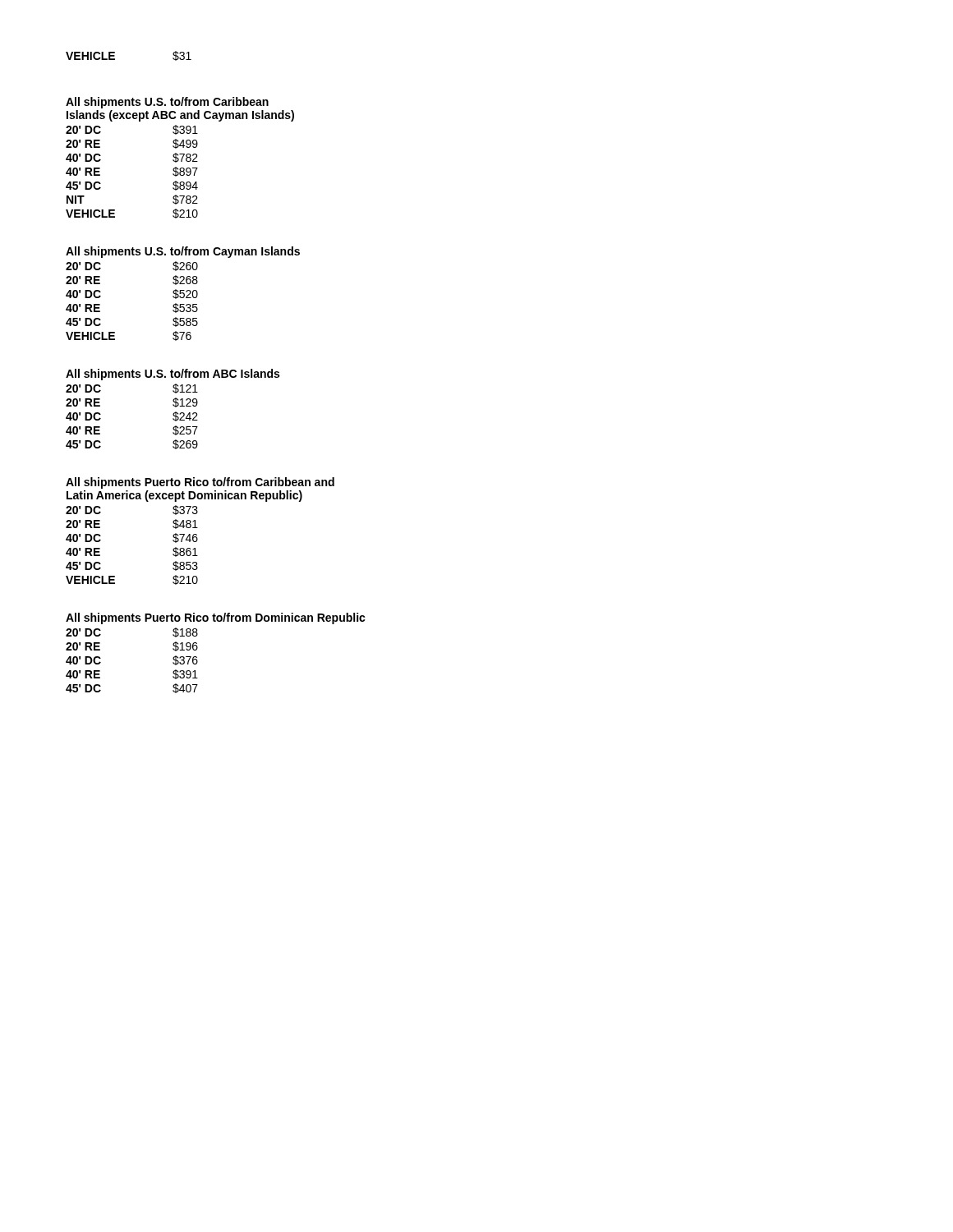This screenshot has height=1232, width=953.
Task: Navigate to the element starting "All shipments U.S. to/from Cayman Islands"
Action: (x=183, y=251)
